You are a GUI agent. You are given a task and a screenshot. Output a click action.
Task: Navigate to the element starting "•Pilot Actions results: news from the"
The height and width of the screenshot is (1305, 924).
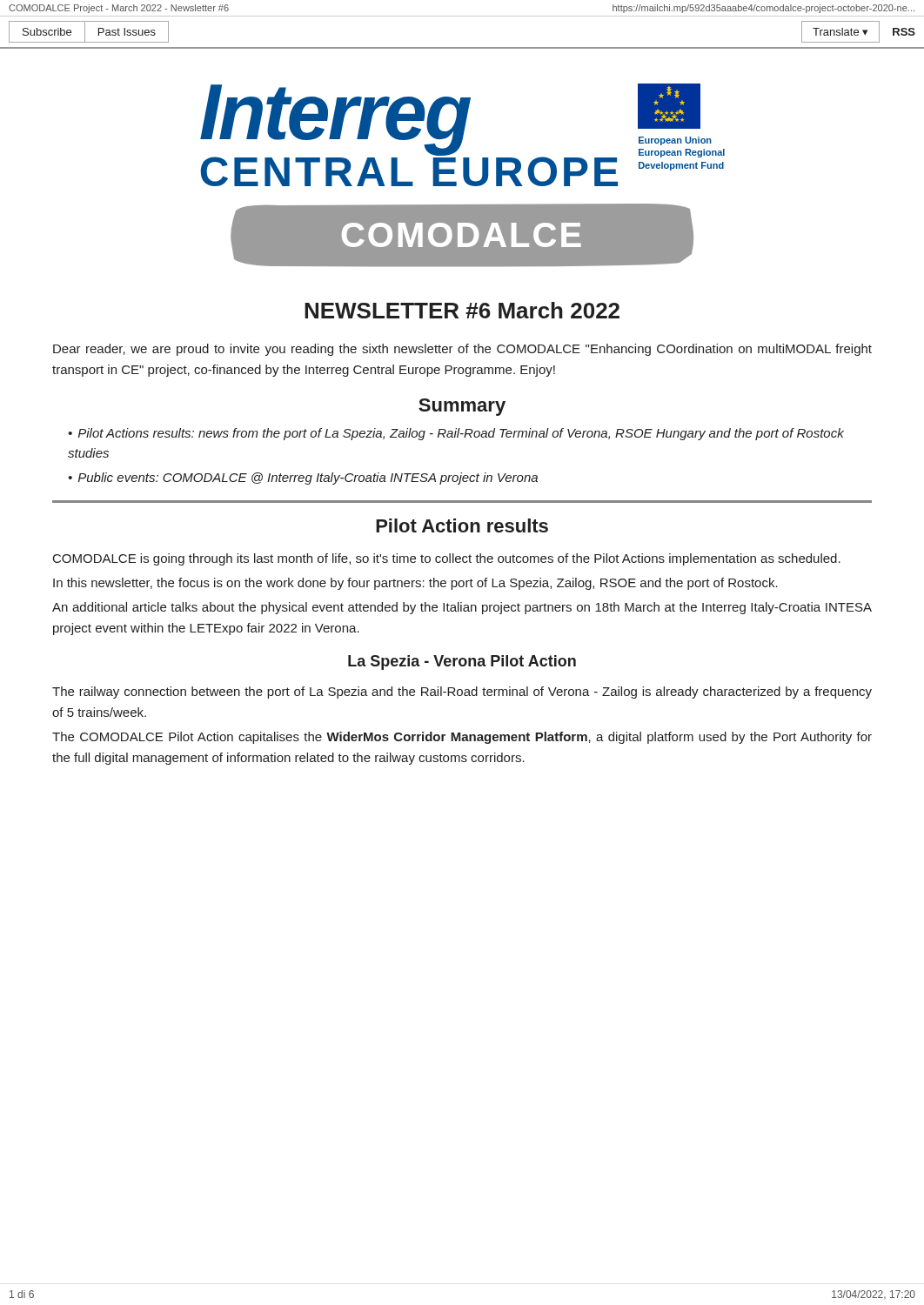click(456, 443)
